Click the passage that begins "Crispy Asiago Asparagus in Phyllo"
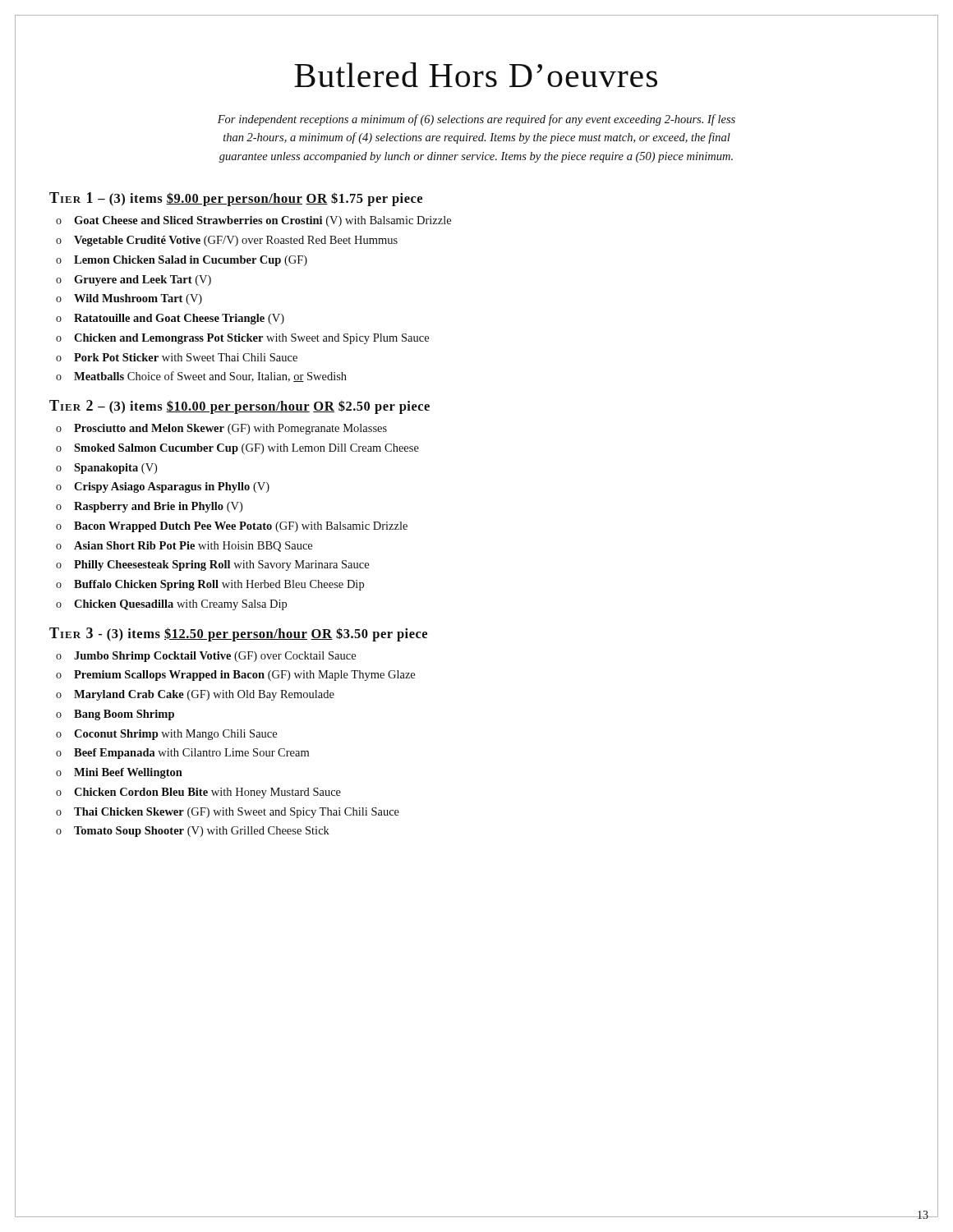 172,487
